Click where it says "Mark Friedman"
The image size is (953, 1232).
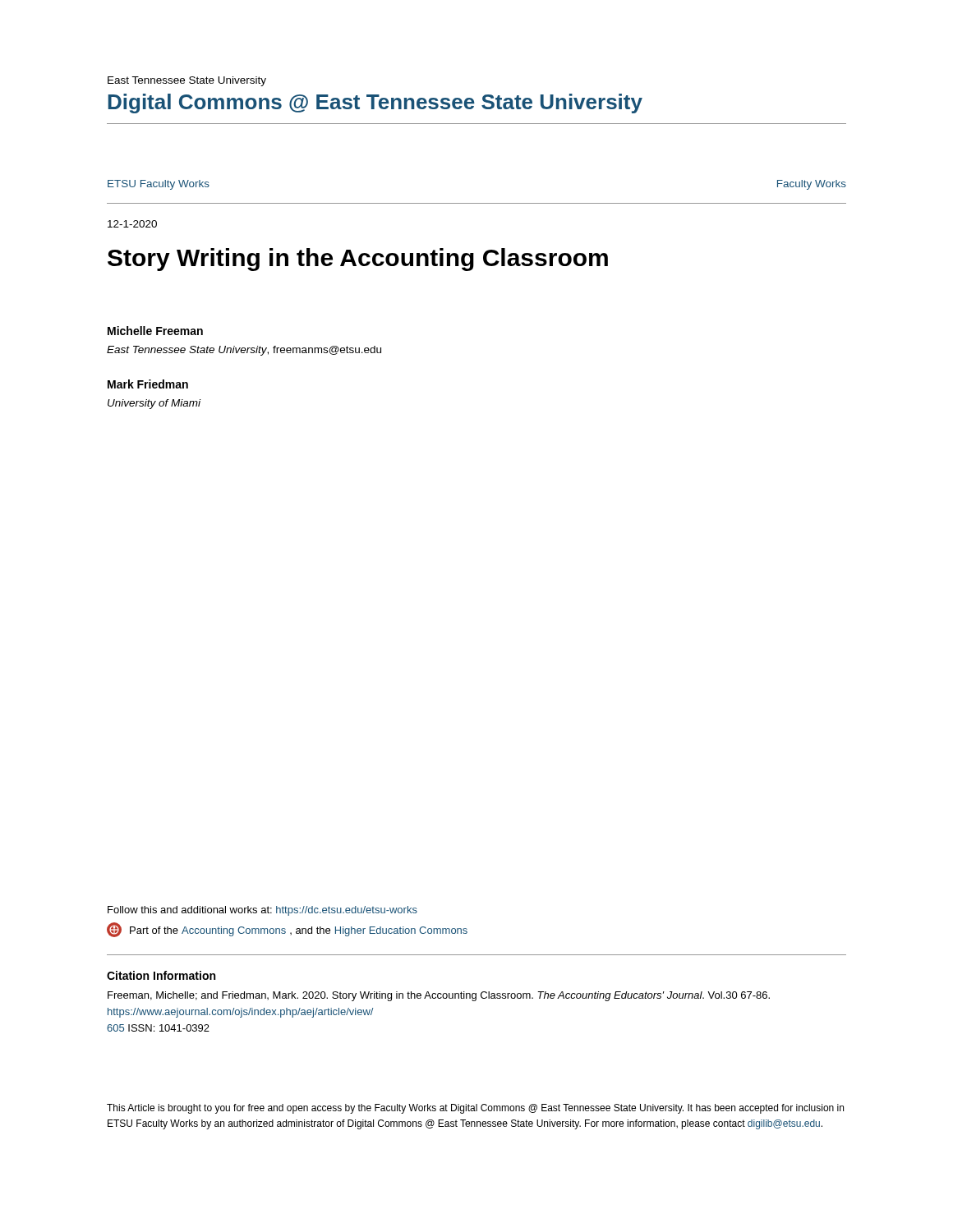[148, 384]
